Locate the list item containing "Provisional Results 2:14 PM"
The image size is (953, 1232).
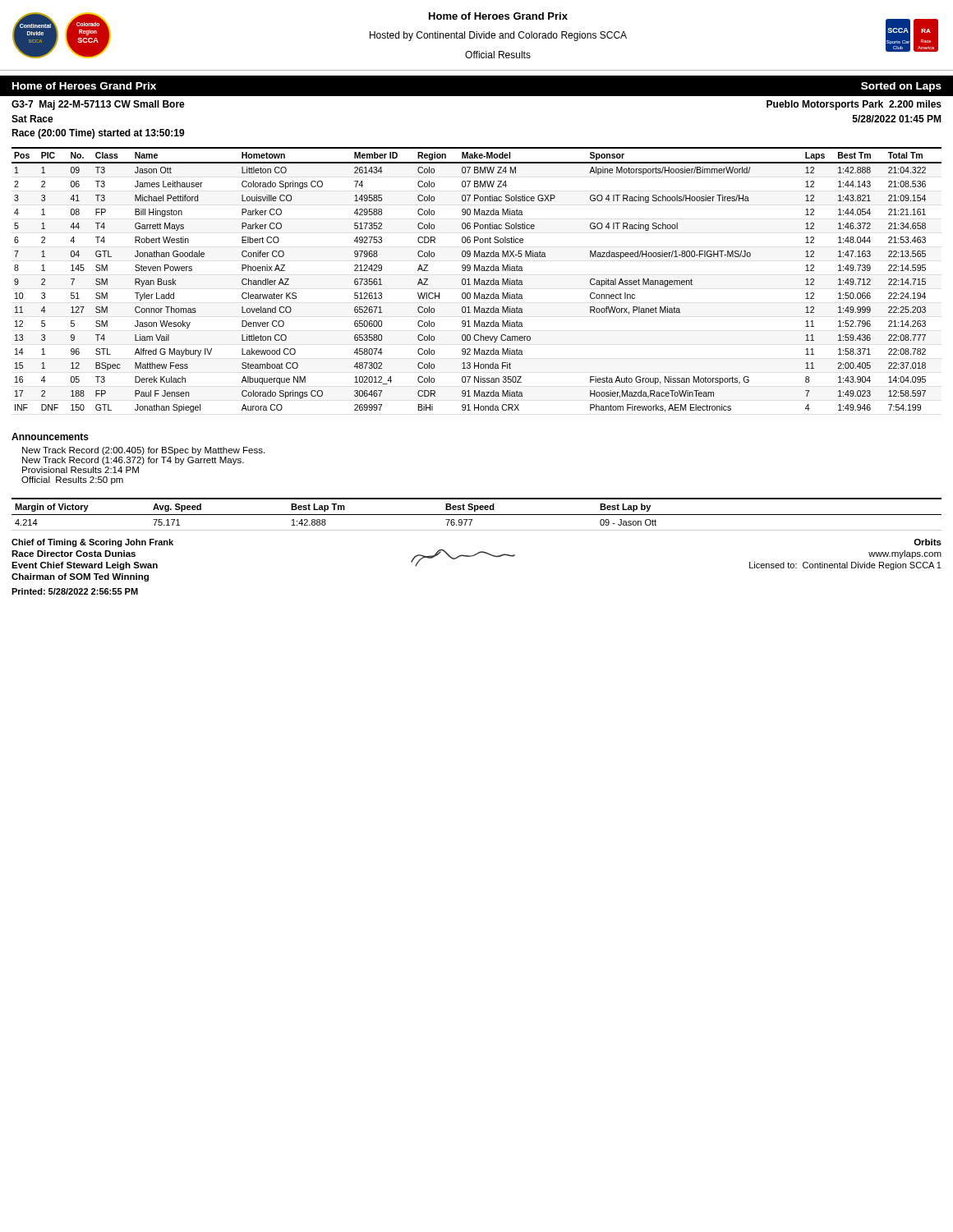[x=80, y=470]
